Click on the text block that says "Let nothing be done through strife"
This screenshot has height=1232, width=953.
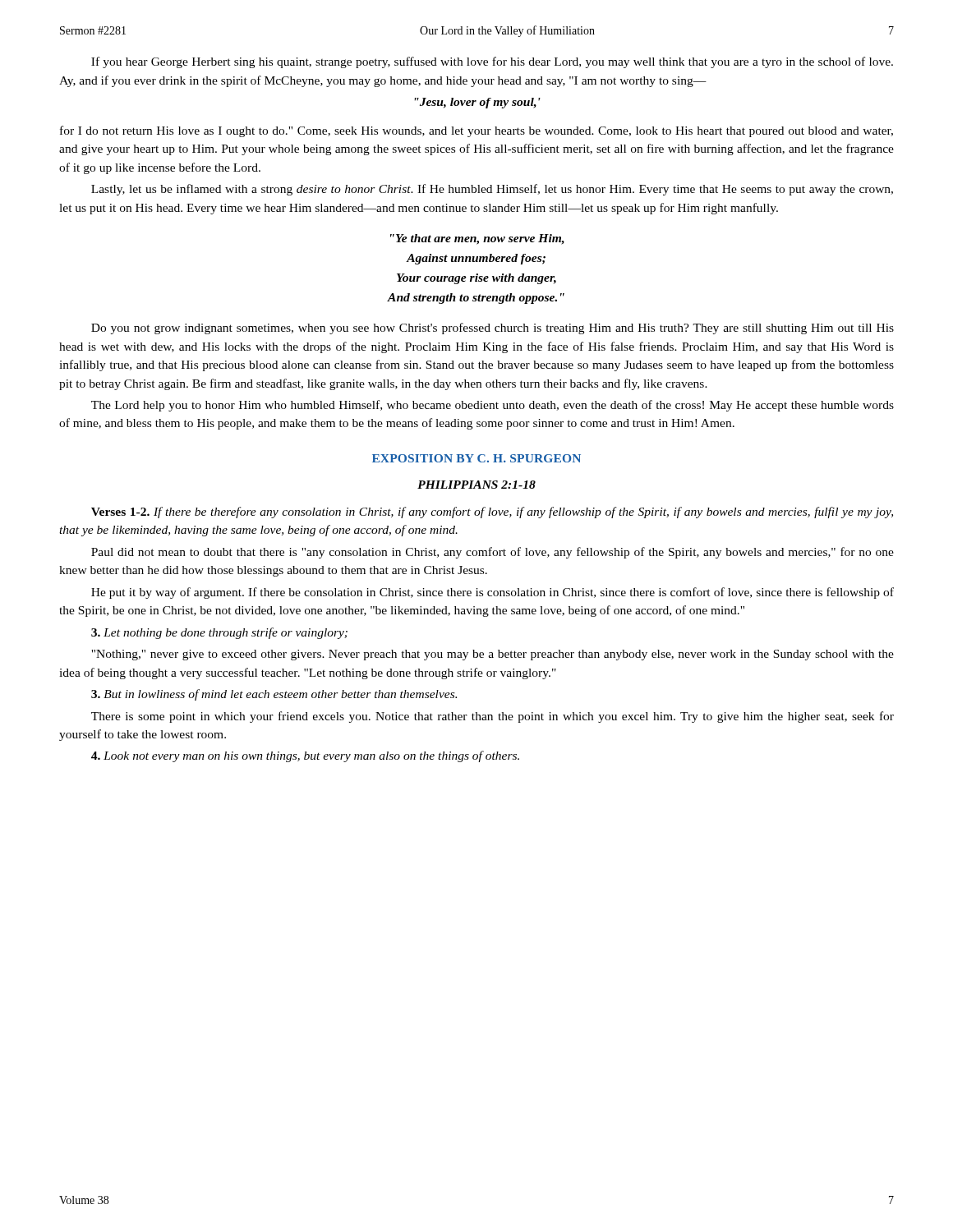tap(220, 632)
